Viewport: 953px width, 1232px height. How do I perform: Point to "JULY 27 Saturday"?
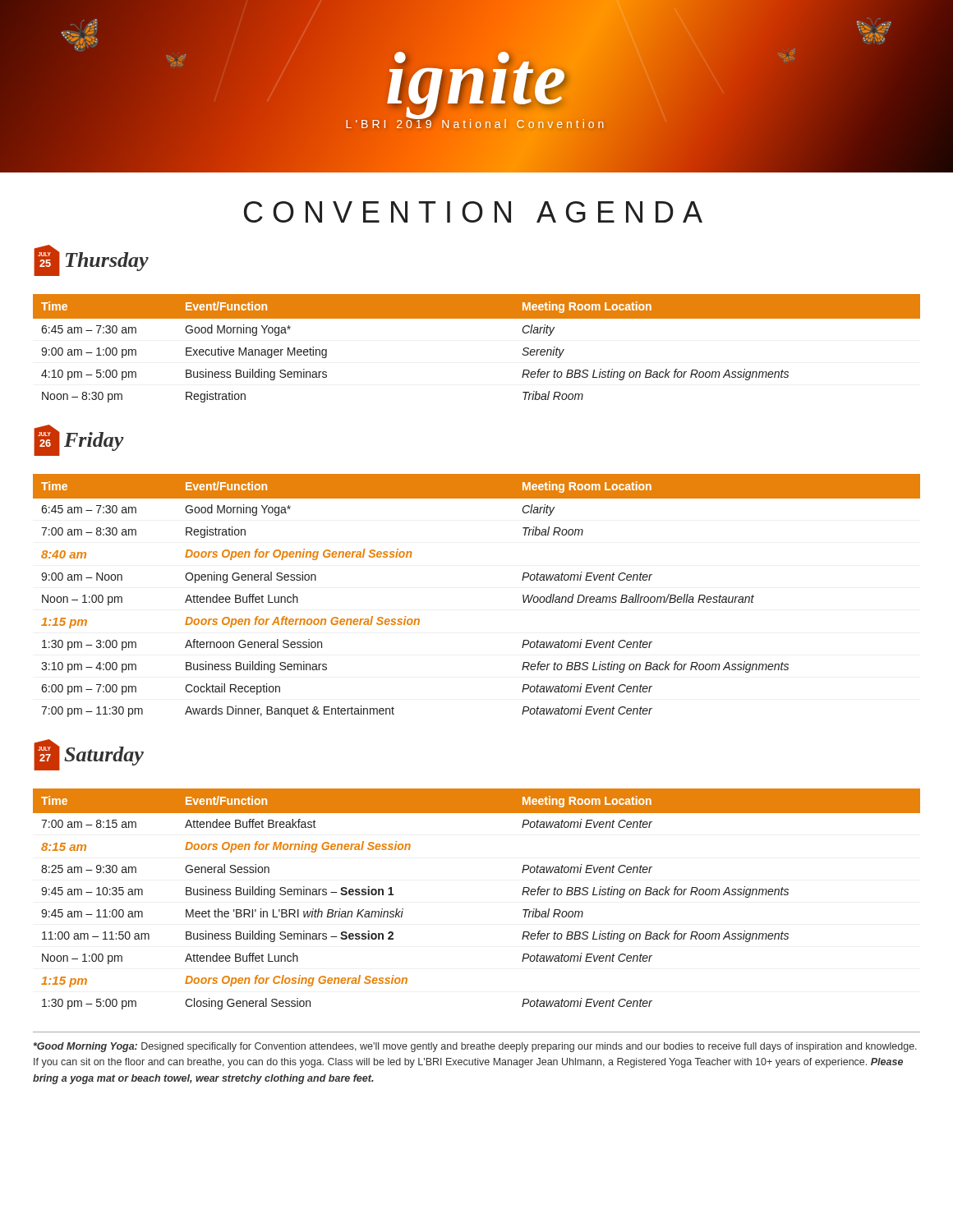(89, 755)
